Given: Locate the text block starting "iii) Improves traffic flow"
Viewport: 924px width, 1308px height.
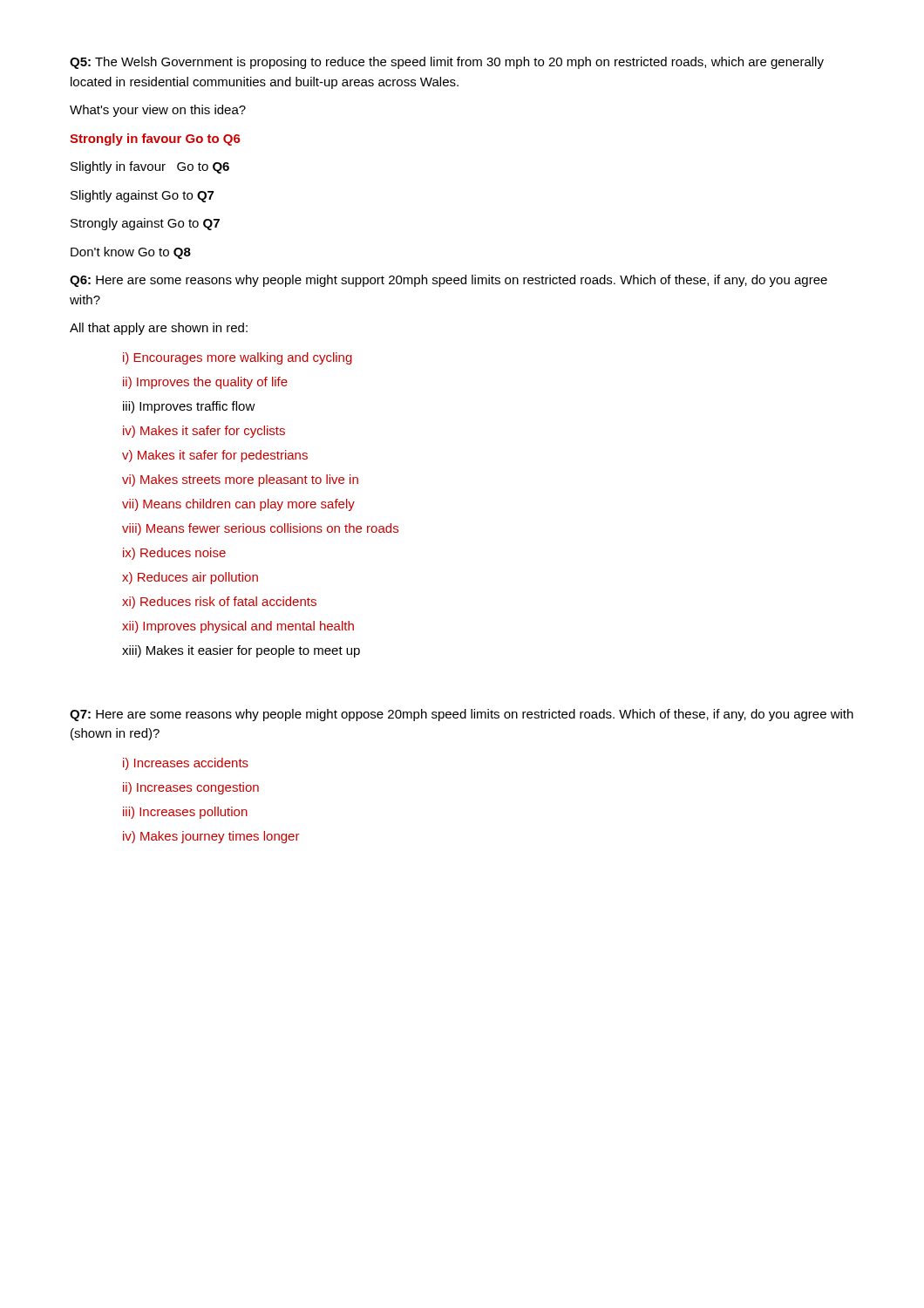Looking at the screenshot, I should (x=188, y=405).
